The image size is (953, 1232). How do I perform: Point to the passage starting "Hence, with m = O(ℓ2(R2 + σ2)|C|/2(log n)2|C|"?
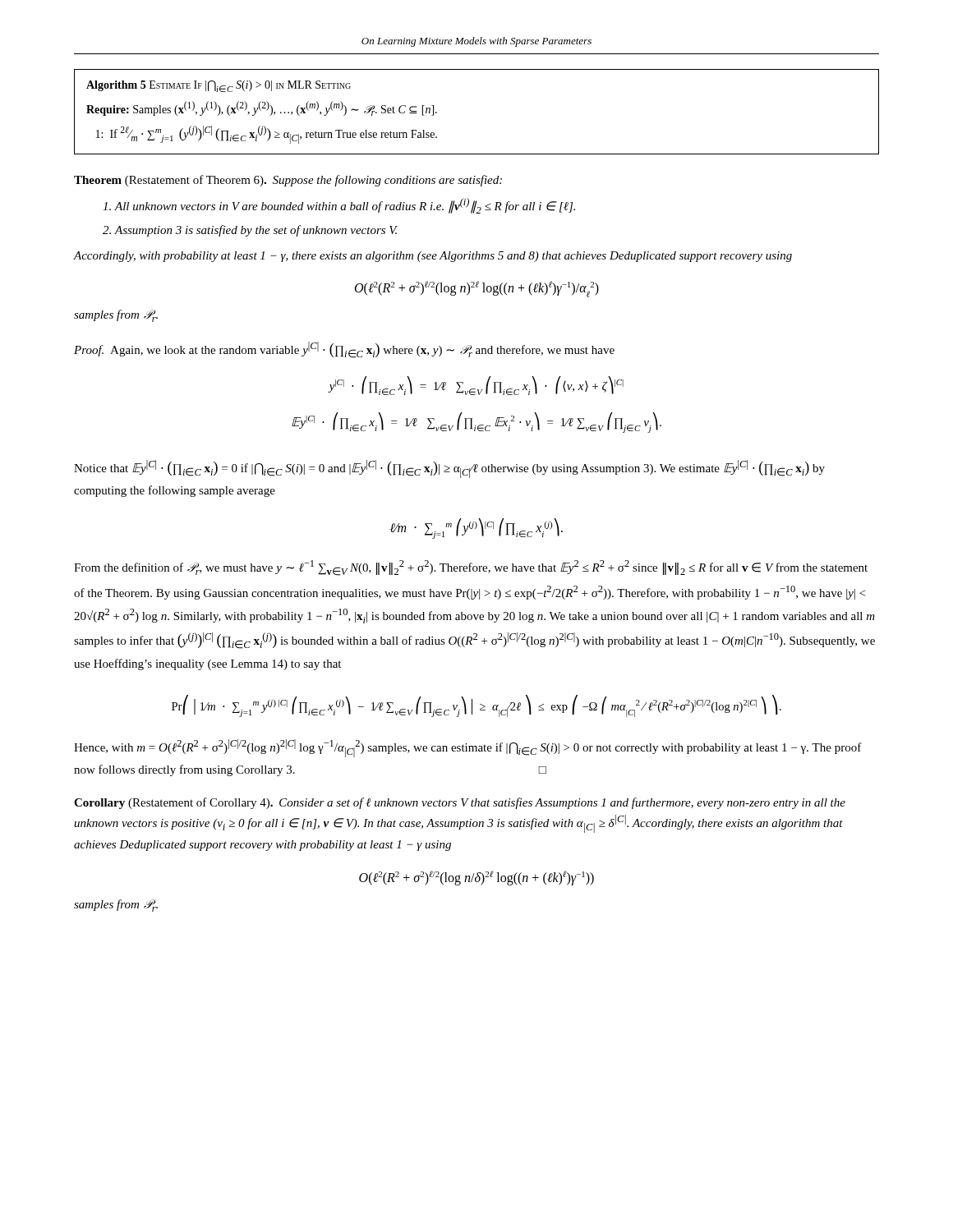[x=468, y=757]
